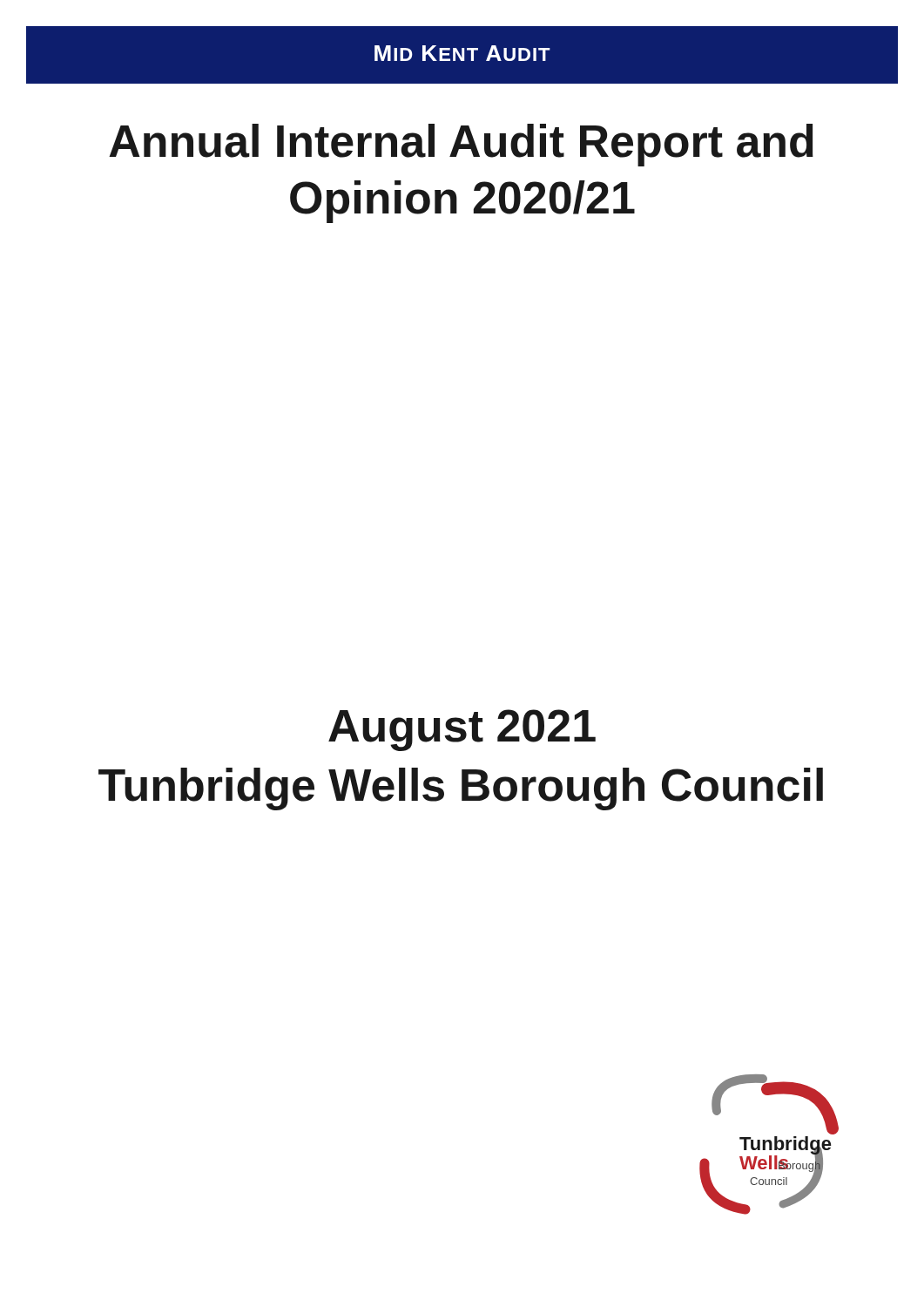This screenshot has height=1307, width=924.
Task: Find the logo
Action: pyautogui.click(x=767, y=1141)
